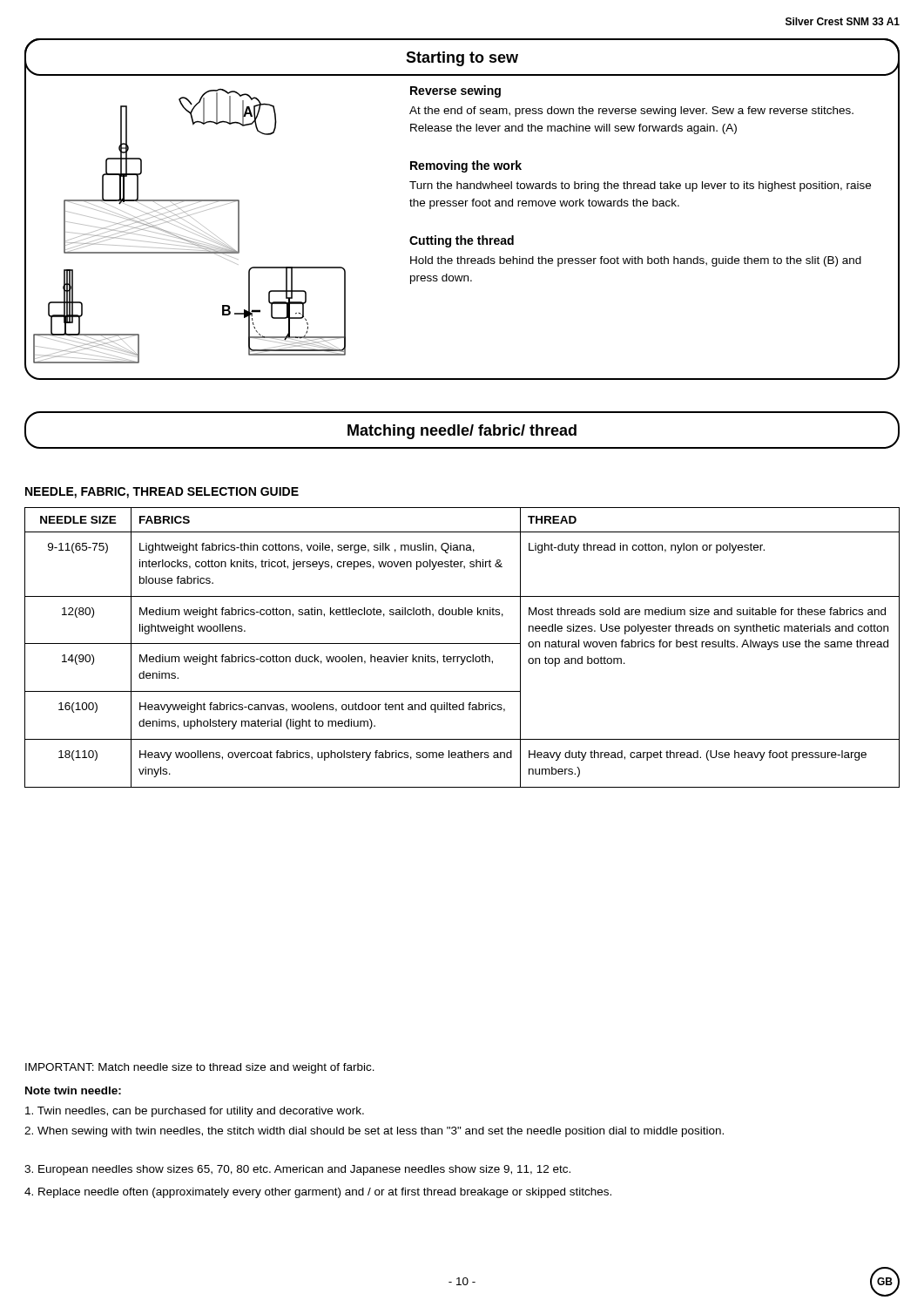Locate the passage starting "Hold the threads behind the presser"
924x1307 pixels.
coord(635,269)
